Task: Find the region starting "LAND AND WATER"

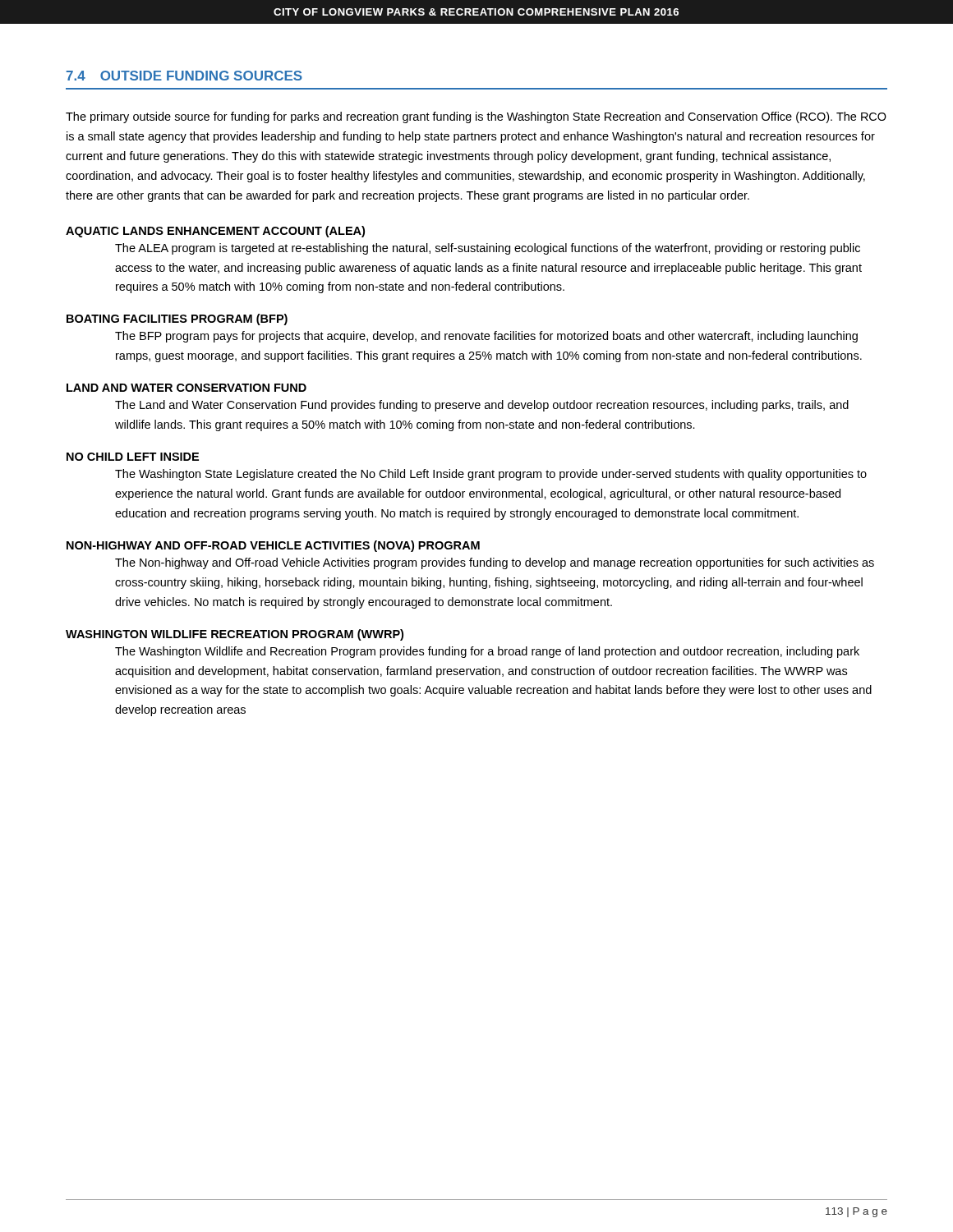Action: 186,388
